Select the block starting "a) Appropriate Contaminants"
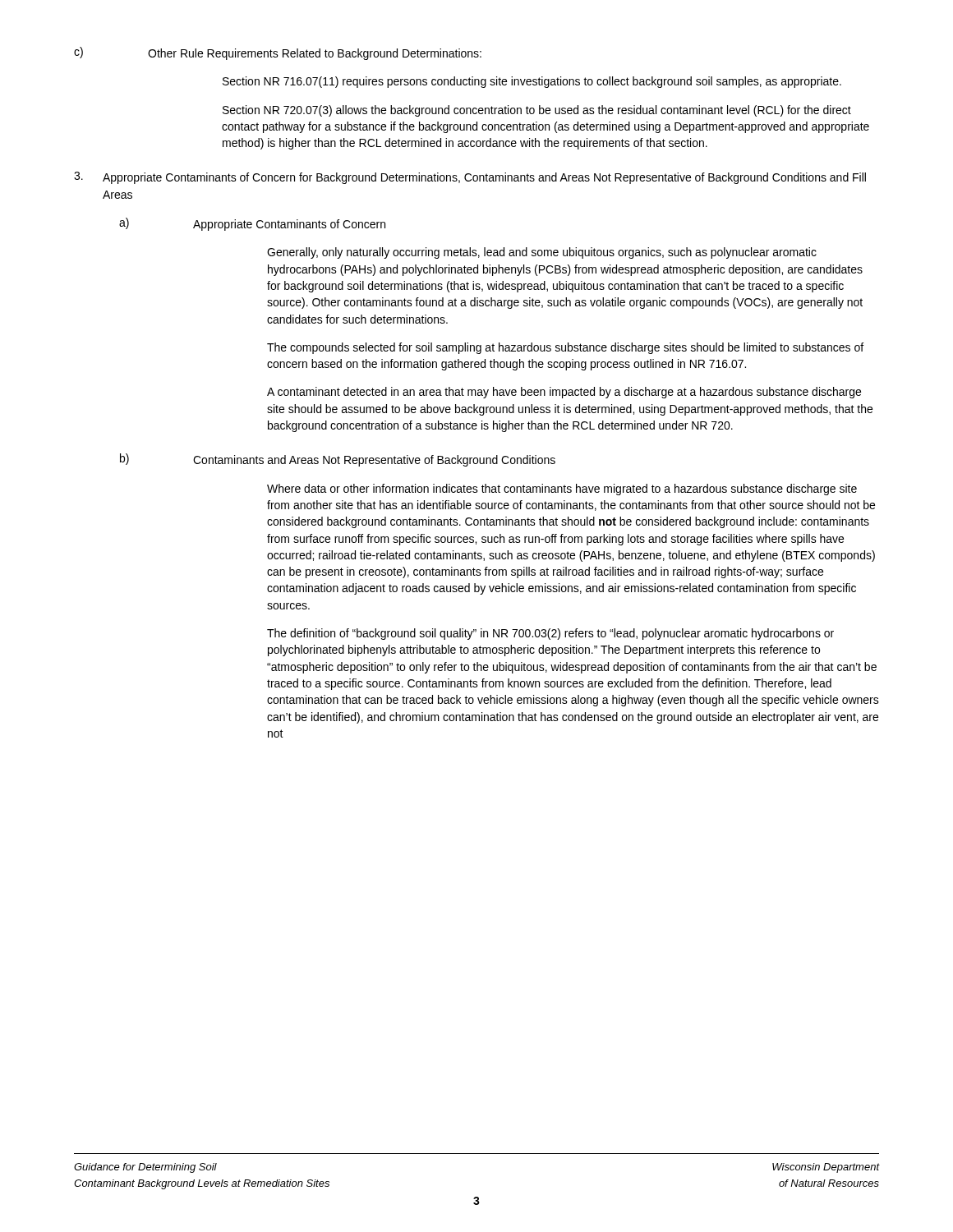 click(x=252, y=224)
